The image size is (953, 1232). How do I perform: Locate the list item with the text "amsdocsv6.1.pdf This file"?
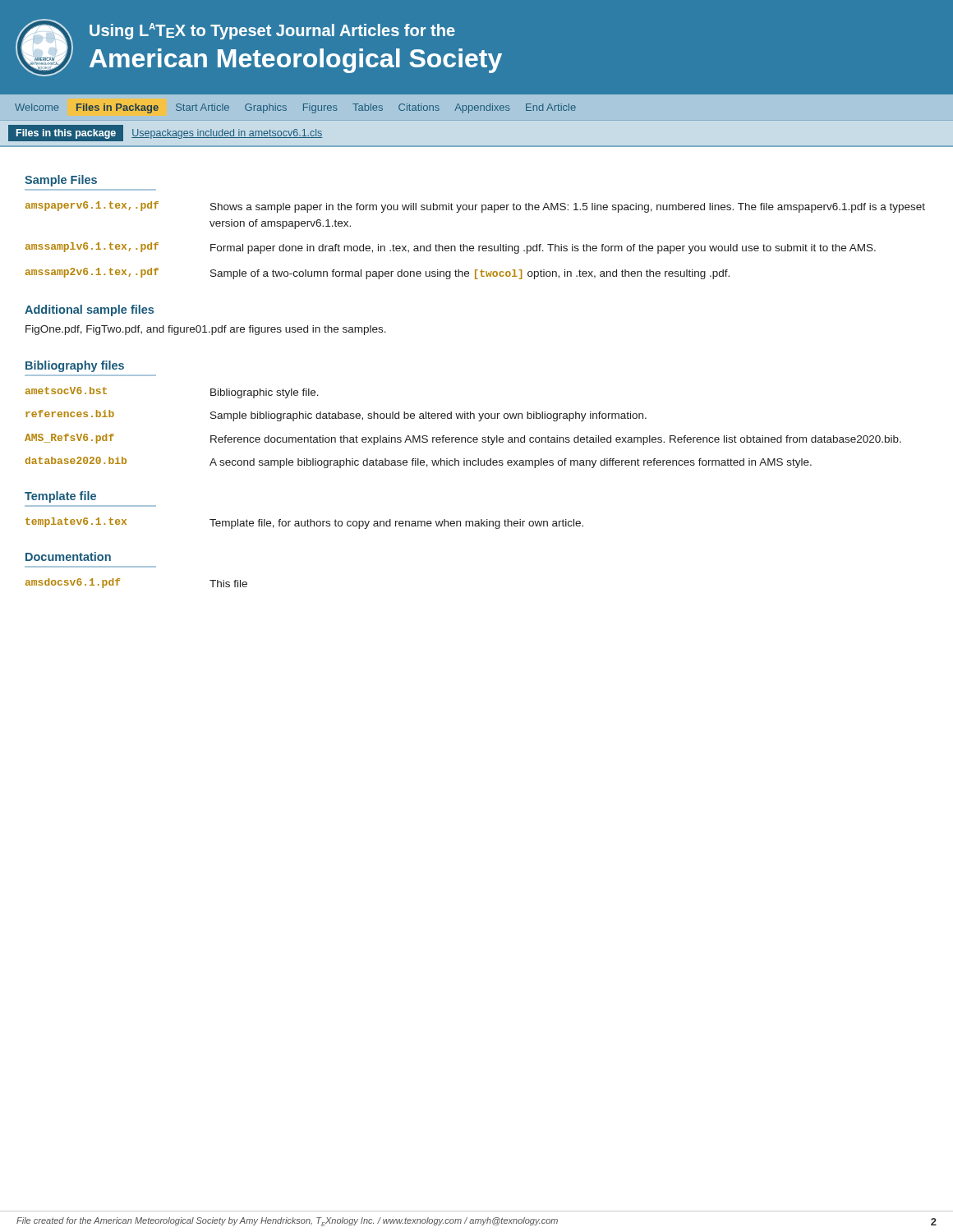pos(72,583)
